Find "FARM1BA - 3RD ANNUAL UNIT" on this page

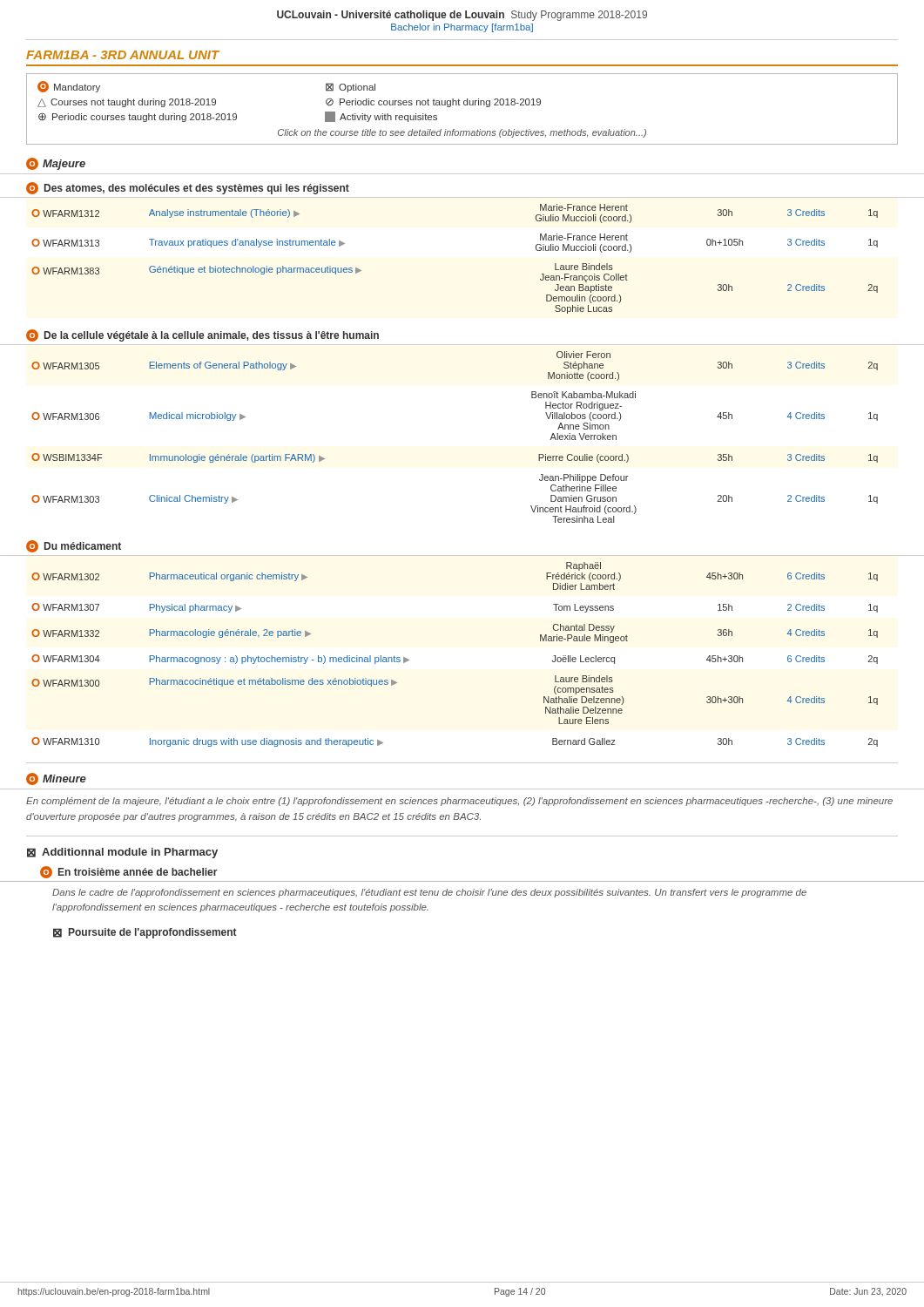pos(122,54)
